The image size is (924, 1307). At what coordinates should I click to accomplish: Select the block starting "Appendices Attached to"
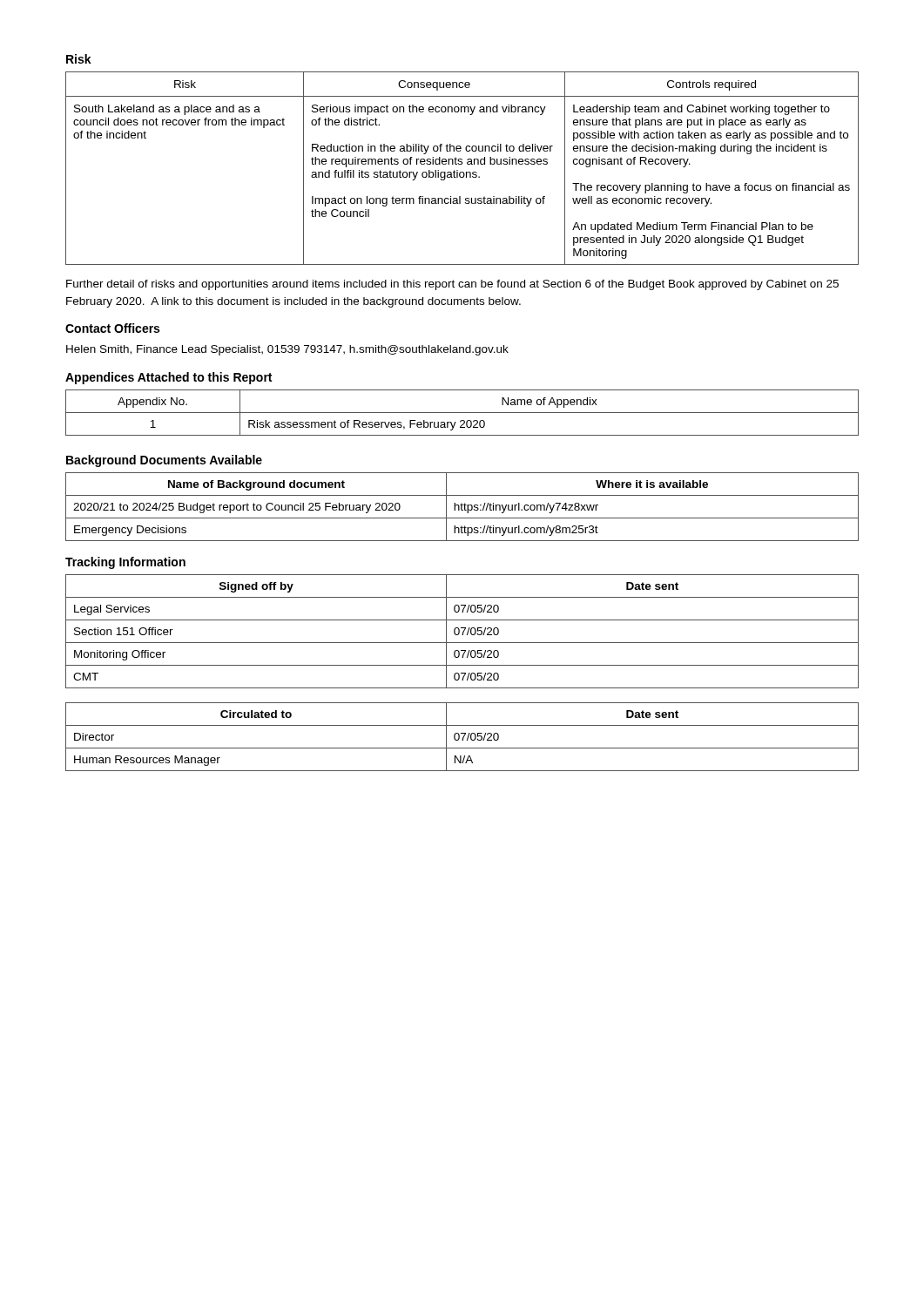pyautogui.click(x=169, y=377)
